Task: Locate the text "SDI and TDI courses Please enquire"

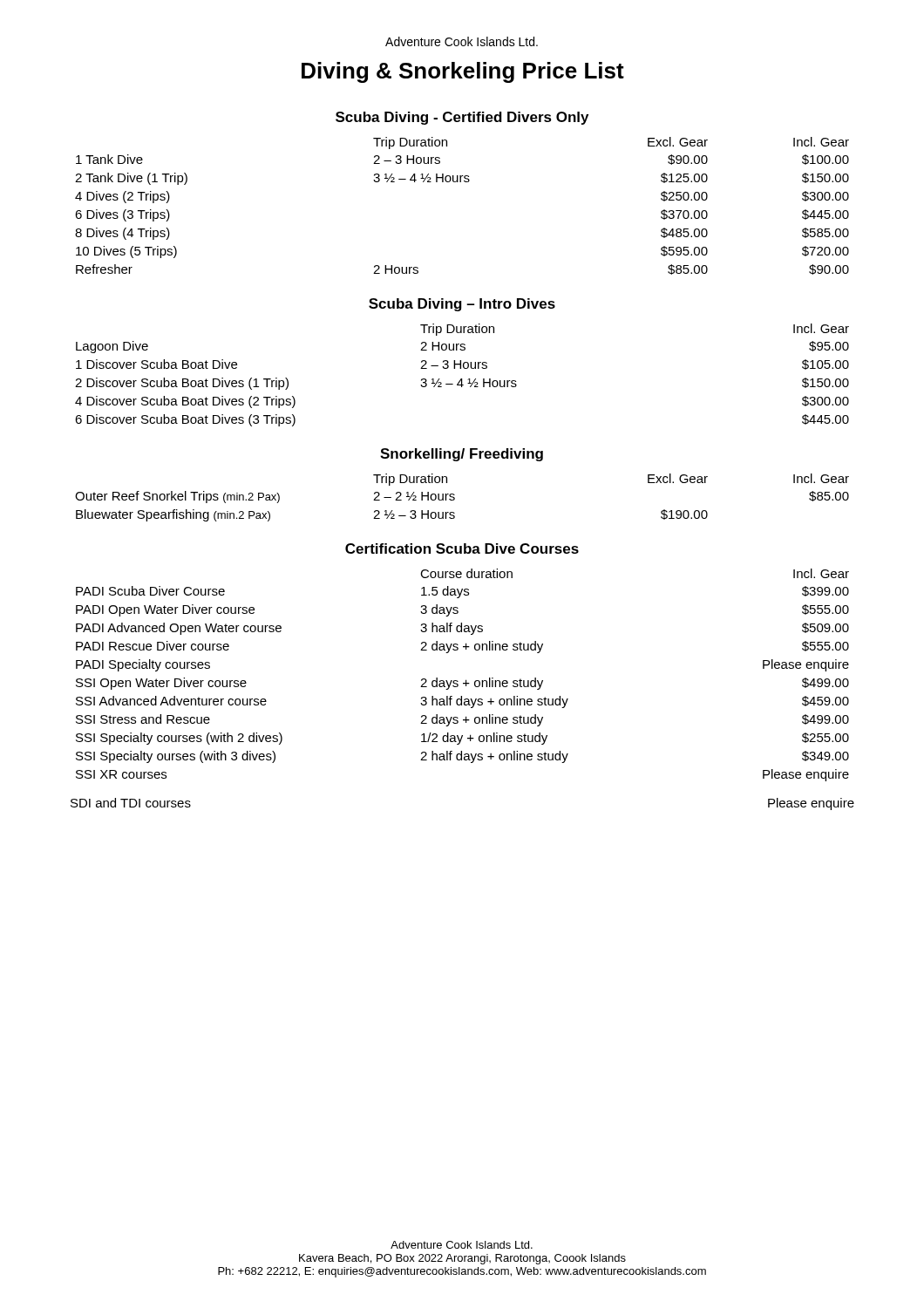Action: (136, 804)
